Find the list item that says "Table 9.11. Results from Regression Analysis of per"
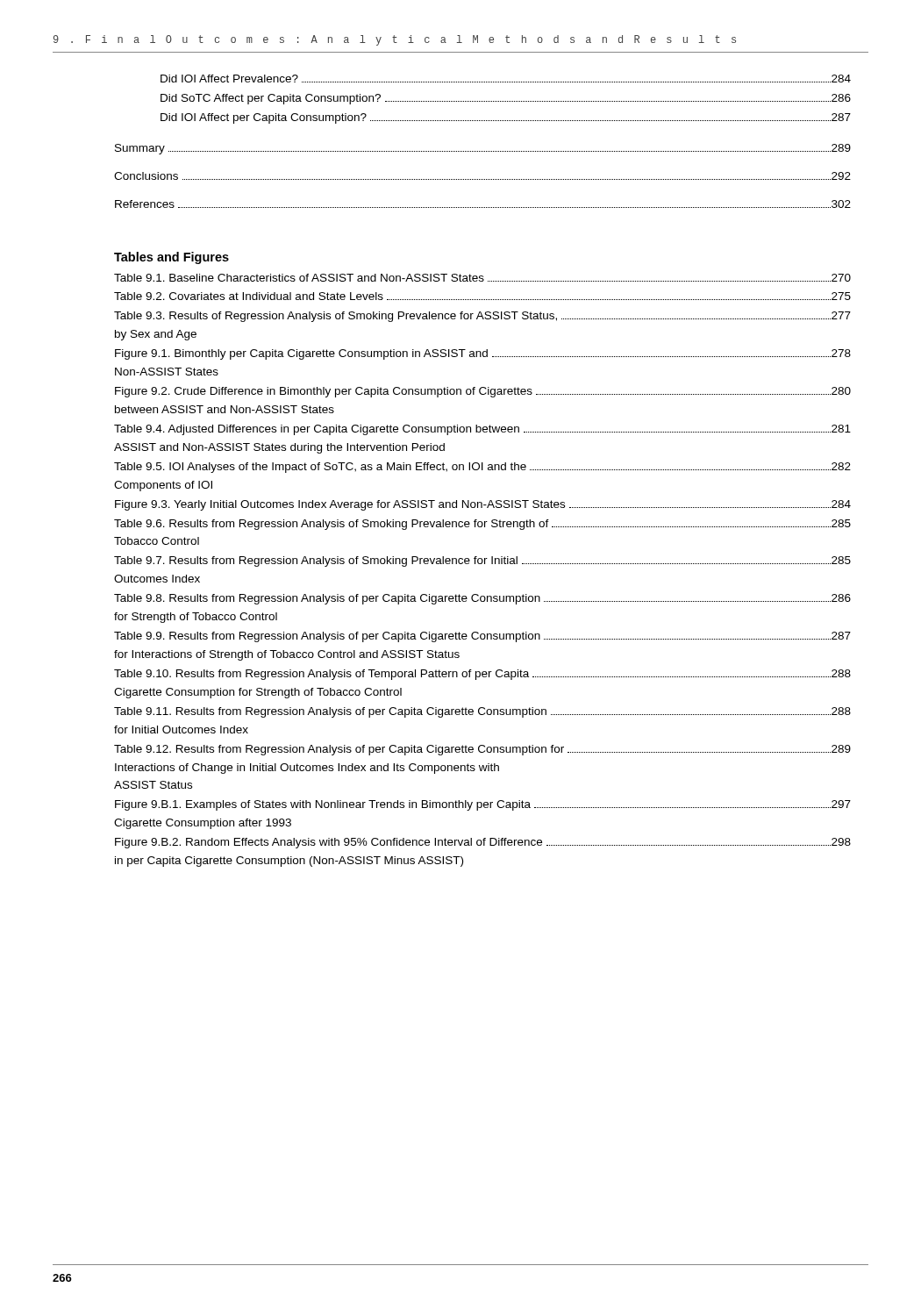921x1316 pixels. click(482, 721)
